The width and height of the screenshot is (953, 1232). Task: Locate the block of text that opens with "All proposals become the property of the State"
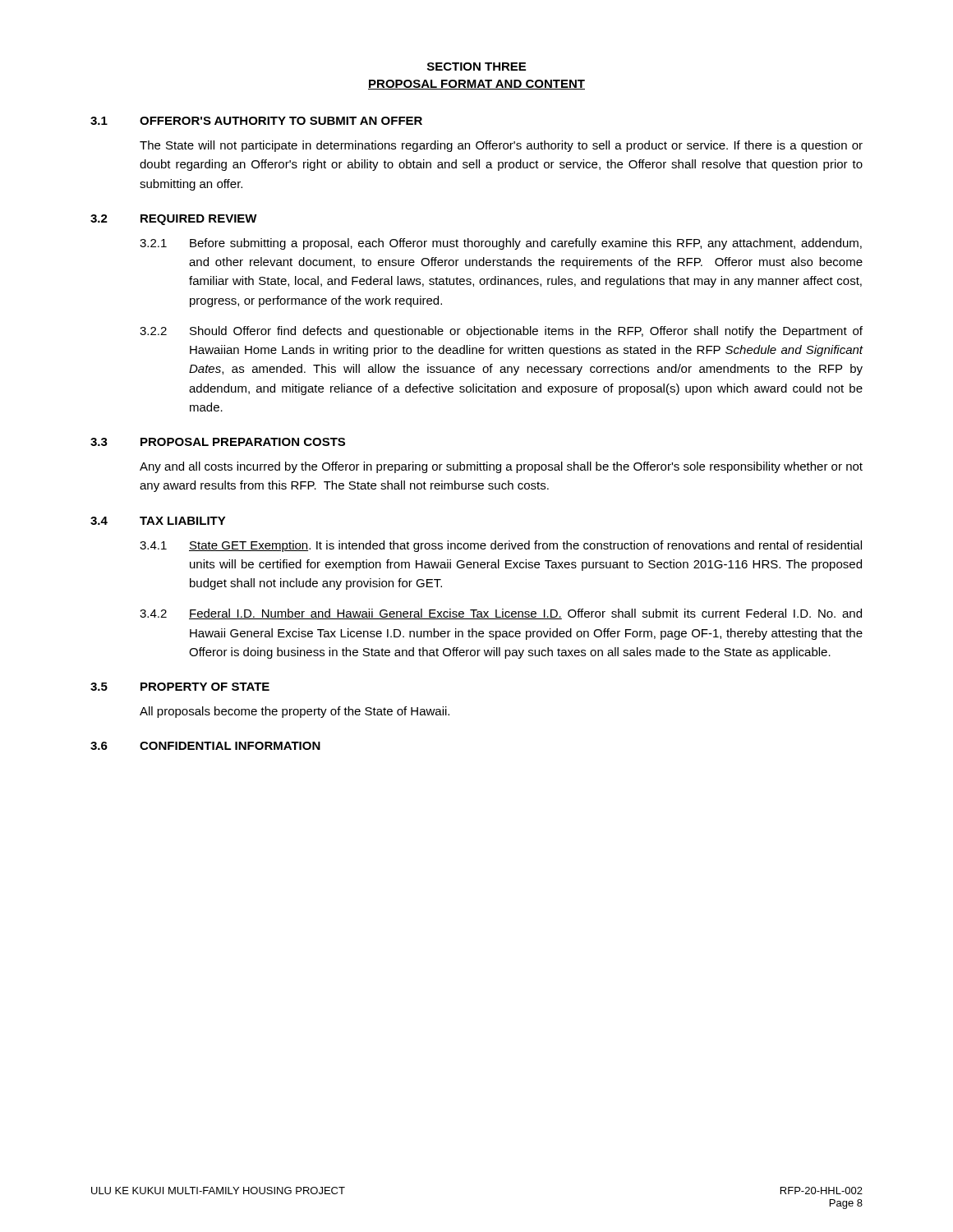(x=295, y=711)
